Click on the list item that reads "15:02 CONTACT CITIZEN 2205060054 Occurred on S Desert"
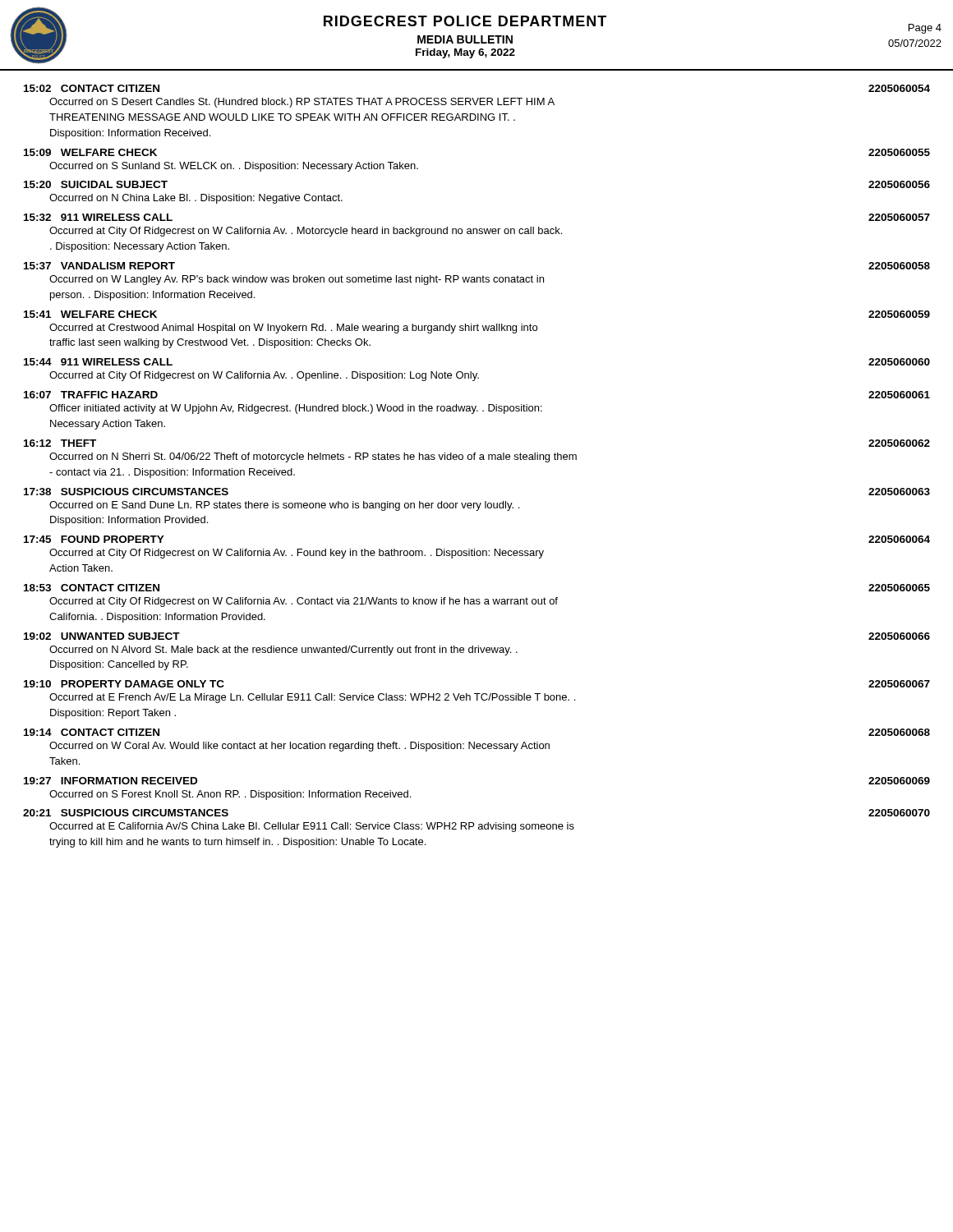Image resolution: width=953 pixels, height=1232 pixels. click(476, 112)
